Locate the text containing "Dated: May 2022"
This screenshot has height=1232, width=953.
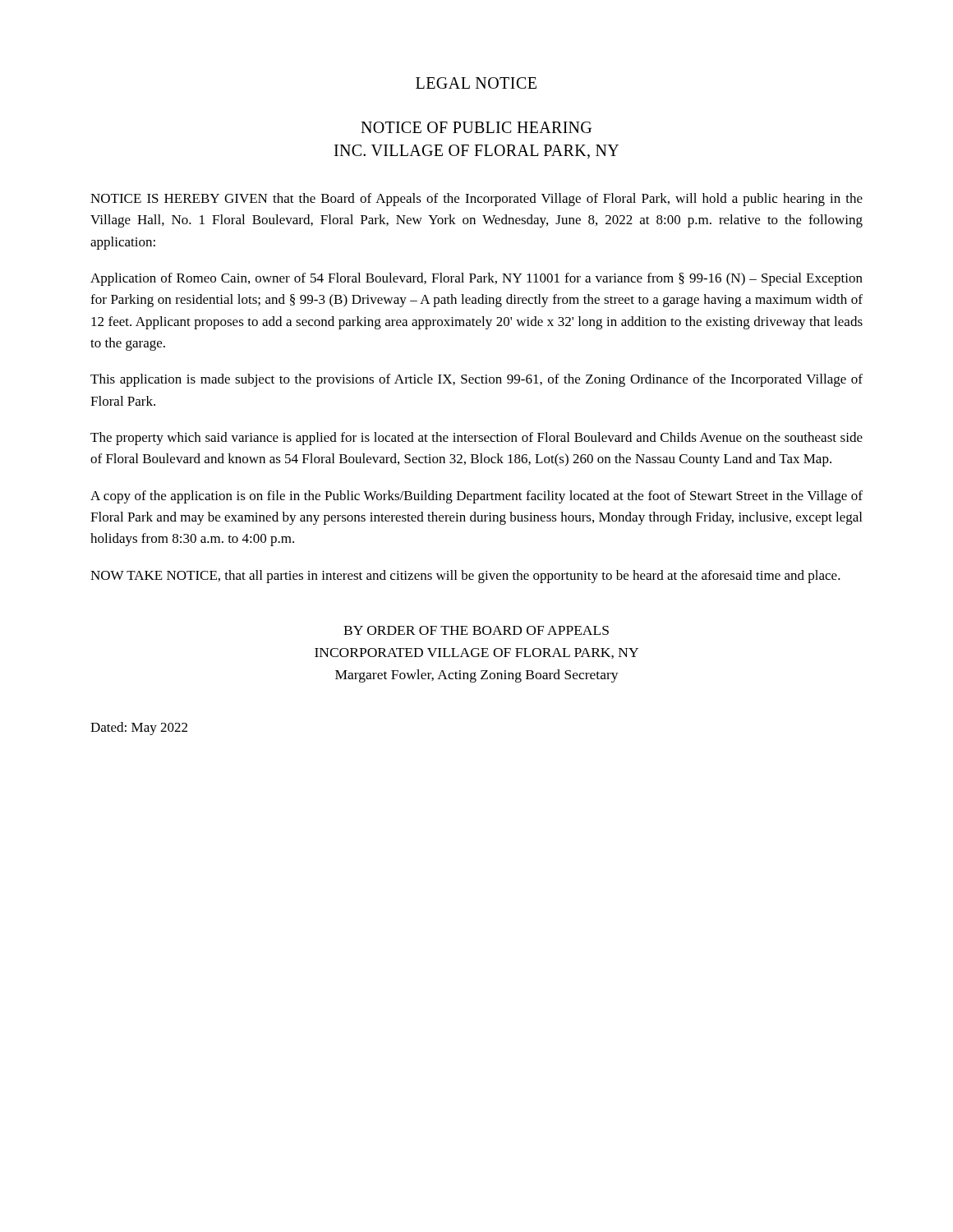coord(139,727)
